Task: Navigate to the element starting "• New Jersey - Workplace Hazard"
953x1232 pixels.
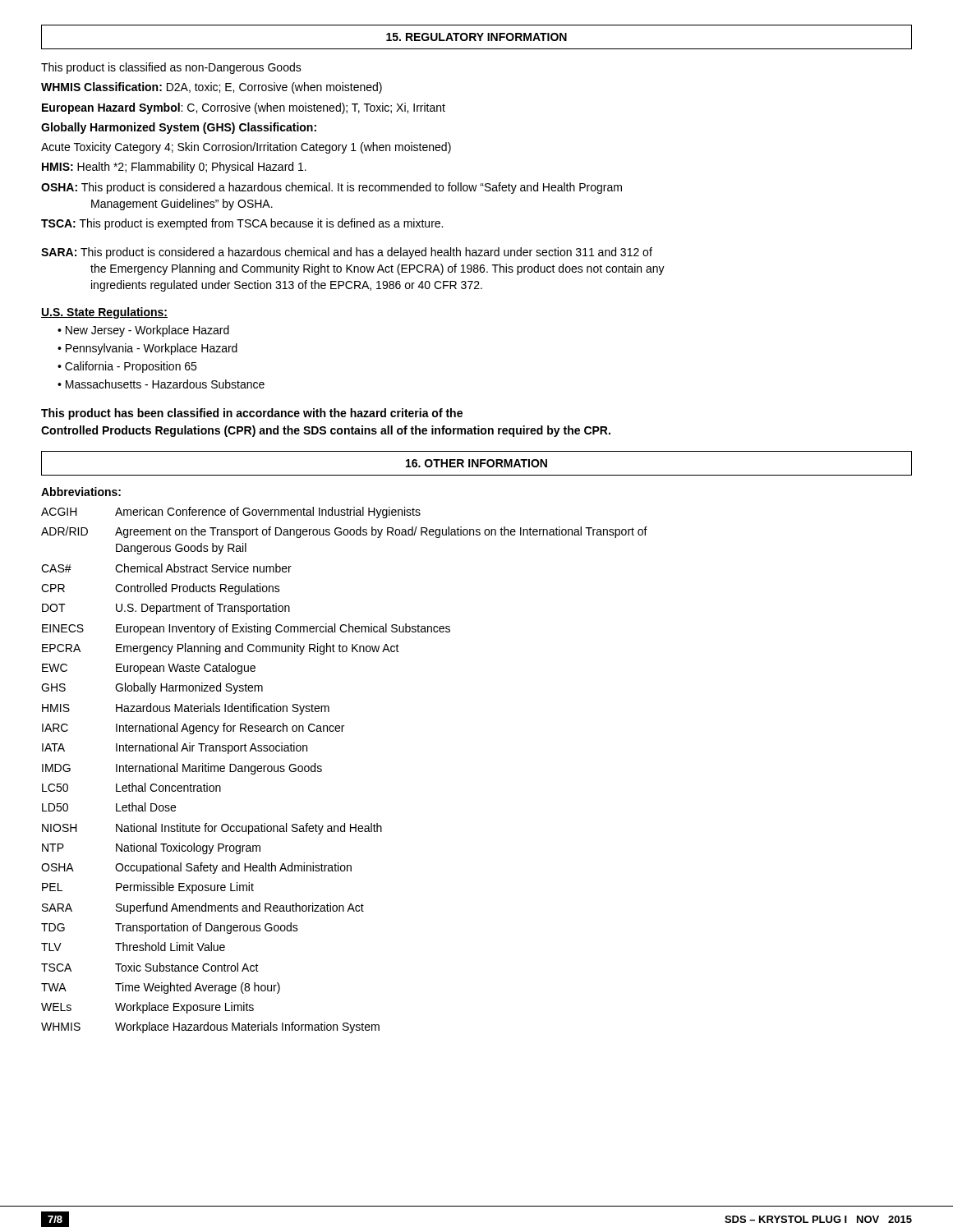Action: tap(143, 330)
